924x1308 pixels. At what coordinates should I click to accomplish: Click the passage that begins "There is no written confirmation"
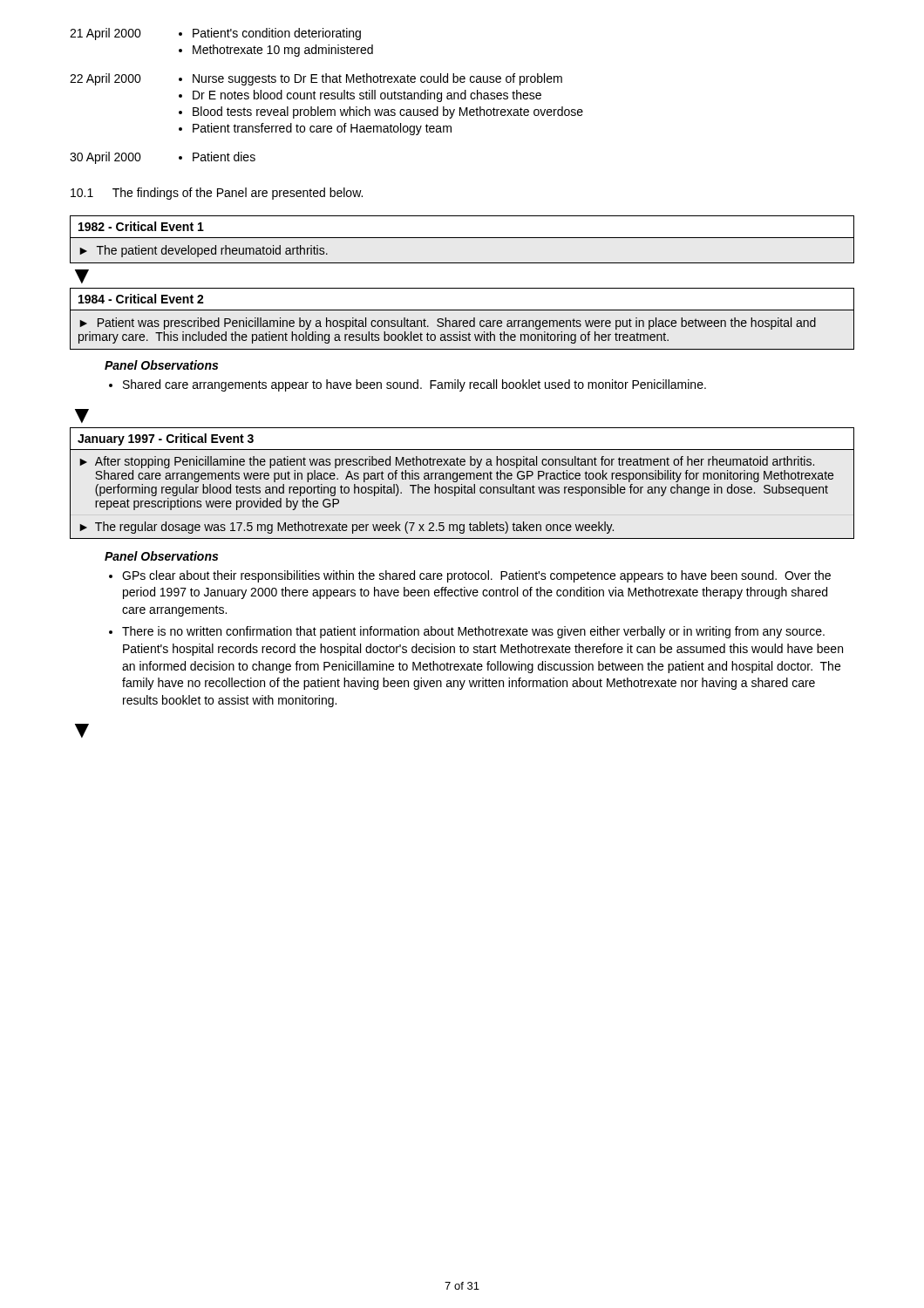tap(483, 666)
